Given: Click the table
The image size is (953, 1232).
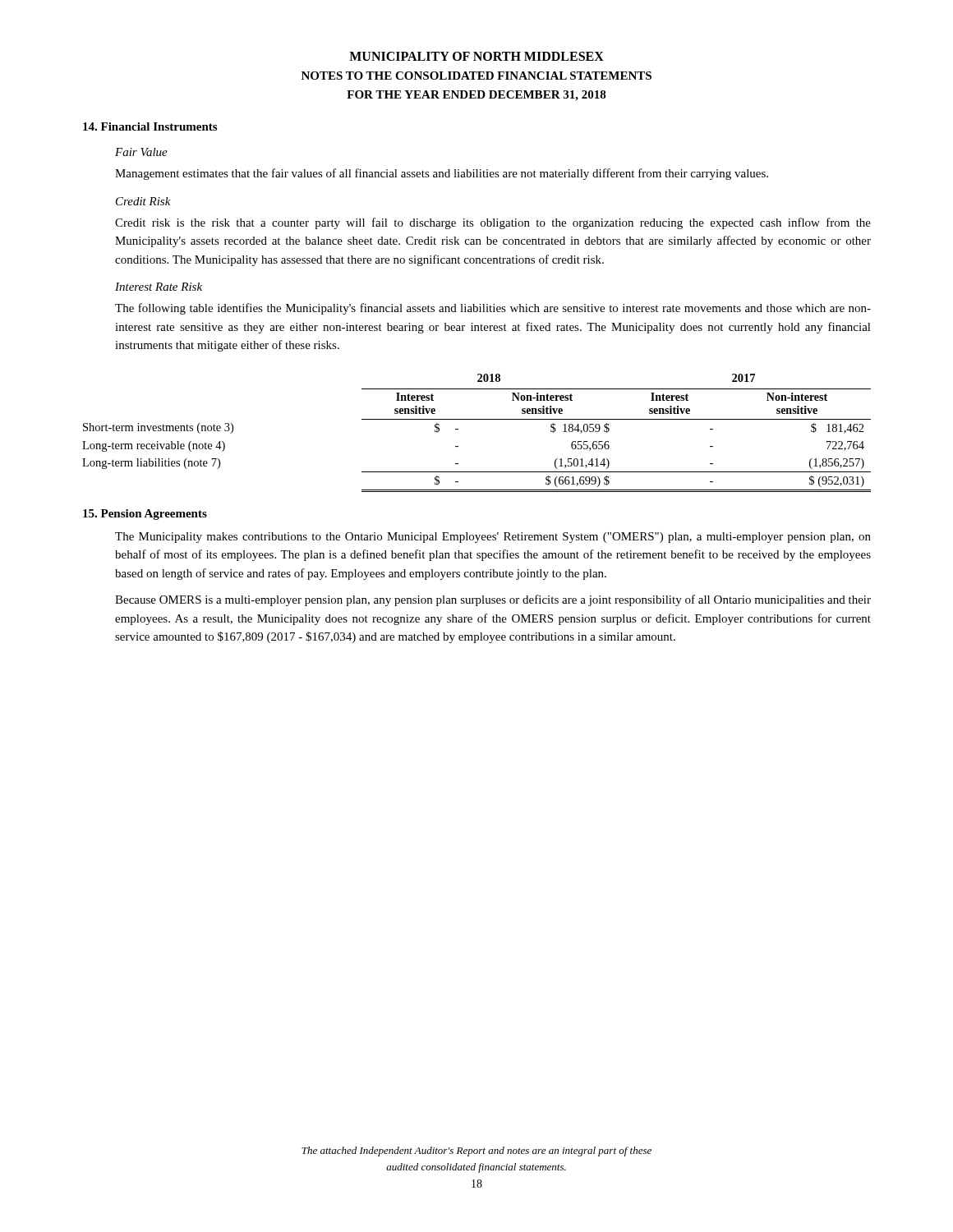Looking at the screenshot, I should (x=476, y=430).
